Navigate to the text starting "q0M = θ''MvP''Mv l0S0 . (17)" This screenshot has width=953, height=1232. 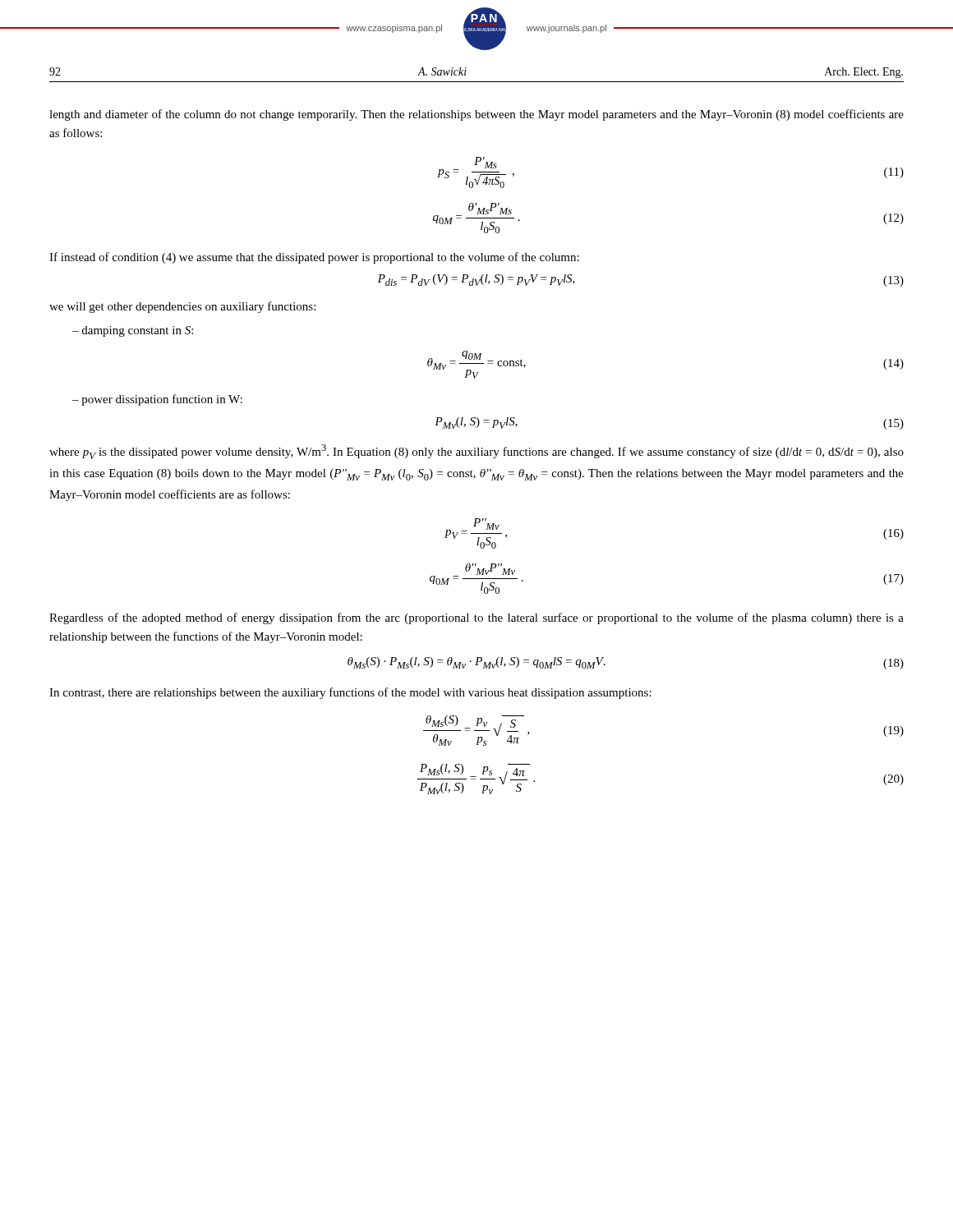click(x=490, y=579)
